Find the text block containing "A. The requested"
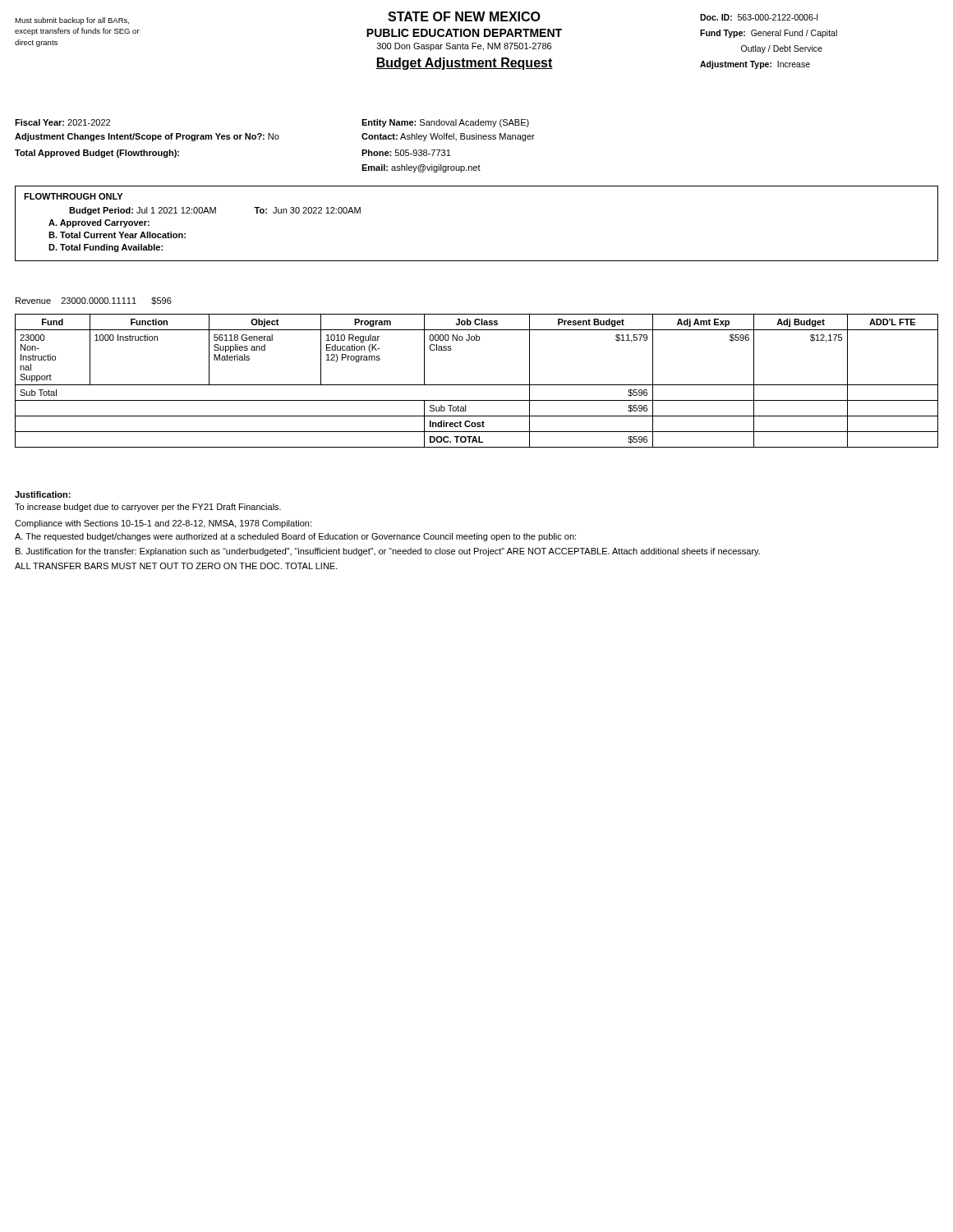This screenshot has height=1232, width=953. pyautogui.click(x=296, y=536)
